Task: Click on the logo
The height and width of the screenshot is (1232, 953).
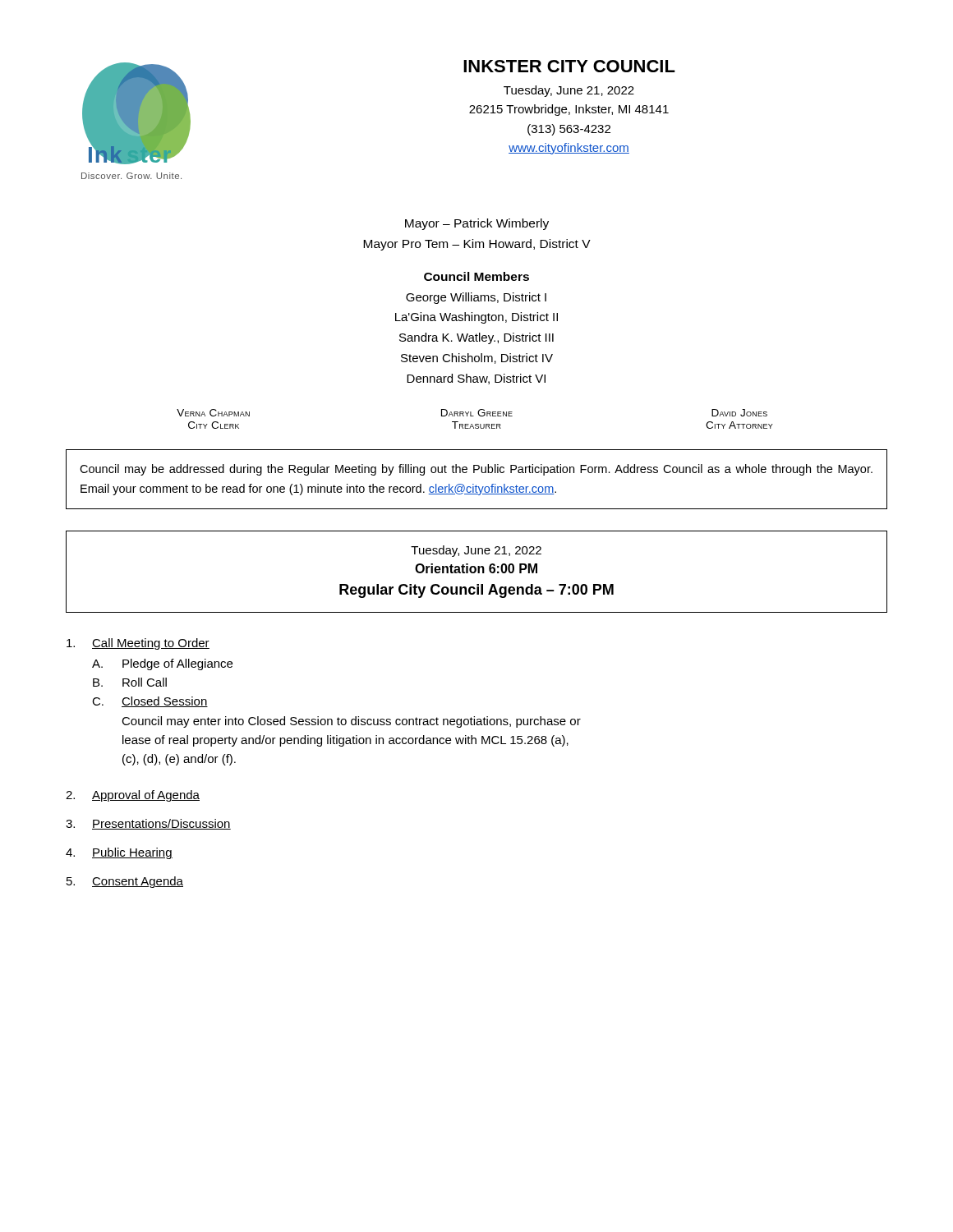Action: click(x=146, y=122)
